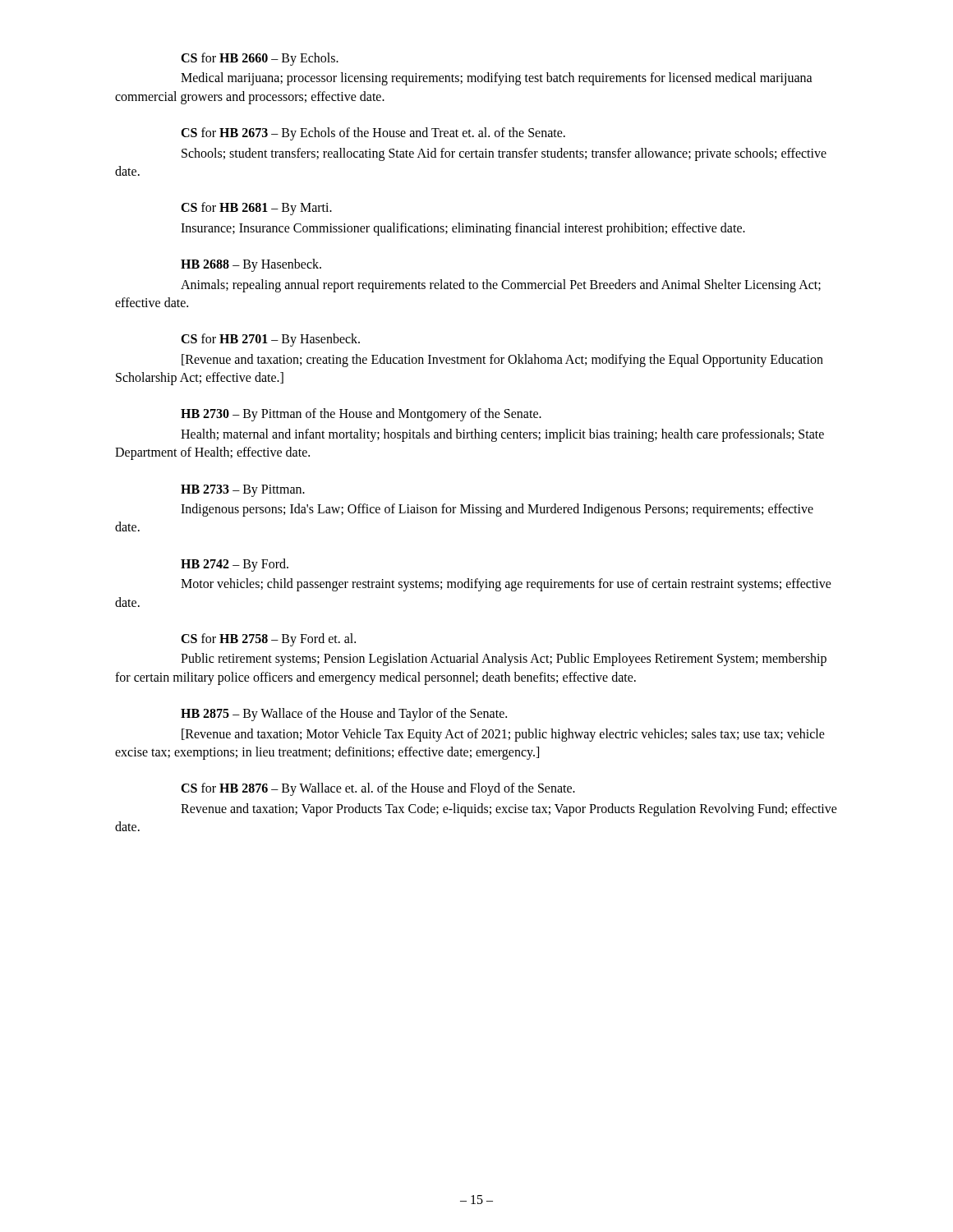Locate the list item with the text "HB 2875 – By"
The height and width of the screenshot is (1232, 953).
(476, 733)
